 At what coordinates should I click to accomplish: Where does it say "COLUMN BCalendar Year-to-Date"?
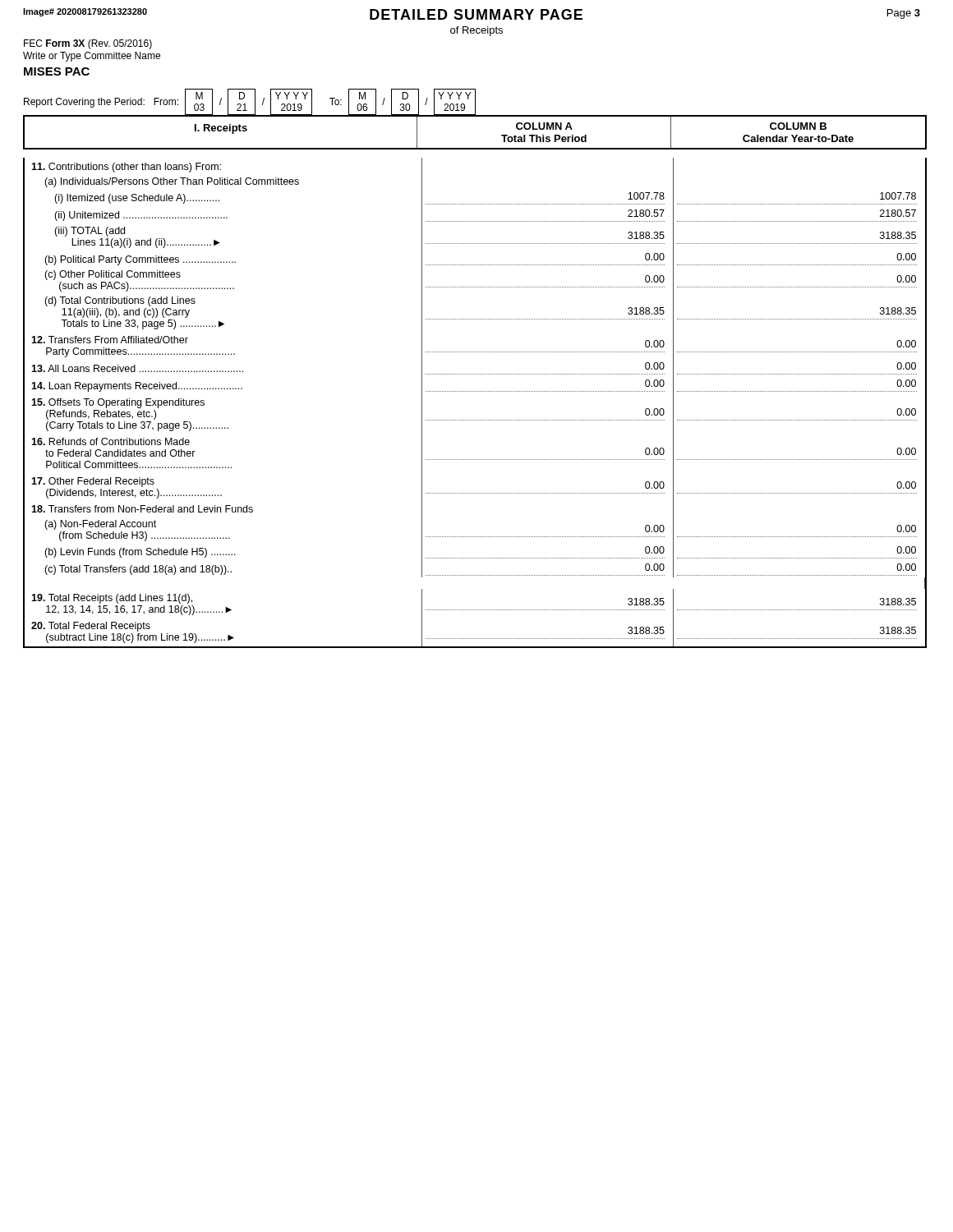coord(798,132)
